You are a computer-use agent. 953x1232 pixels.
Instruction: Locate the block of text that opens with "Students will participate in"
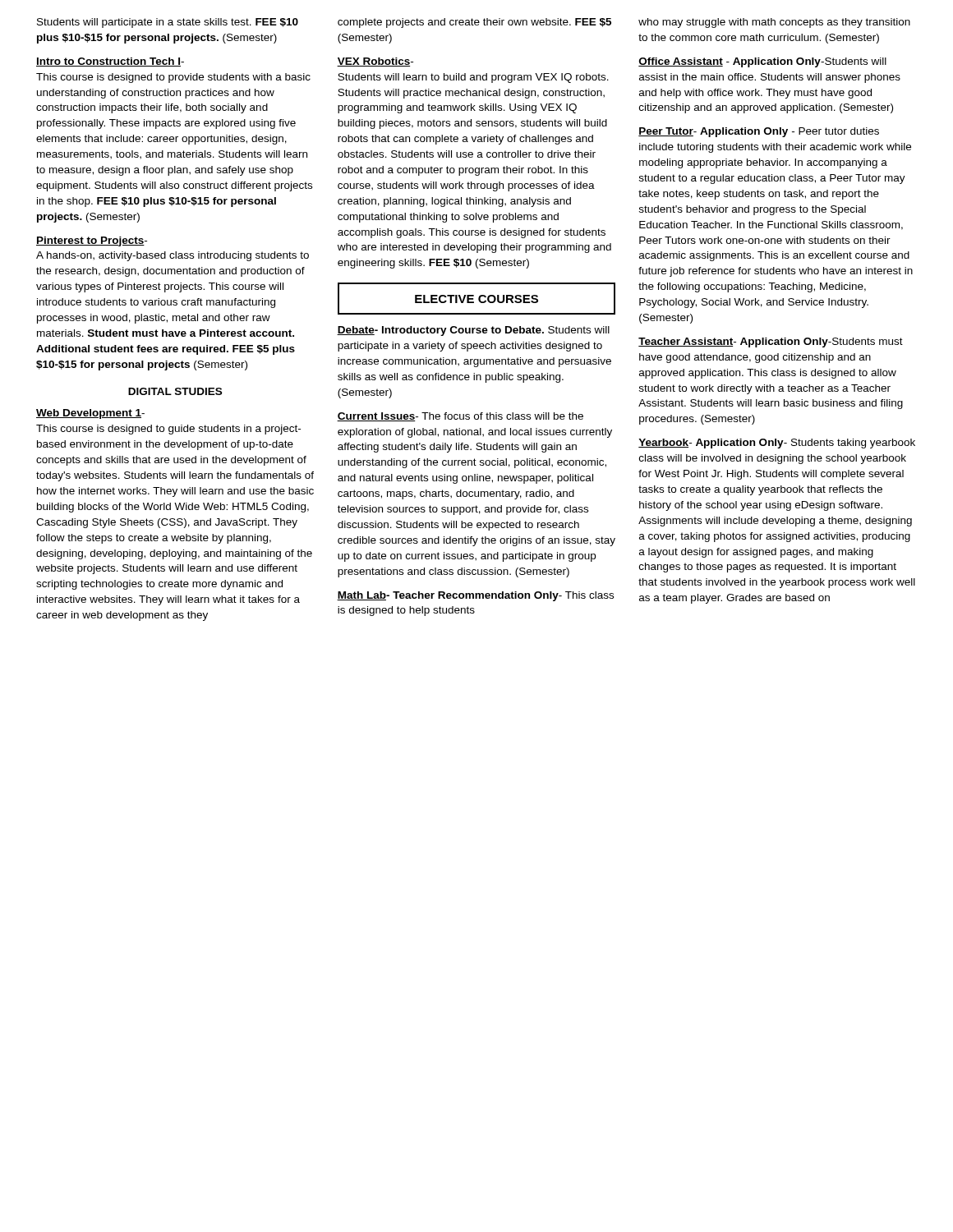click(167, 30)
